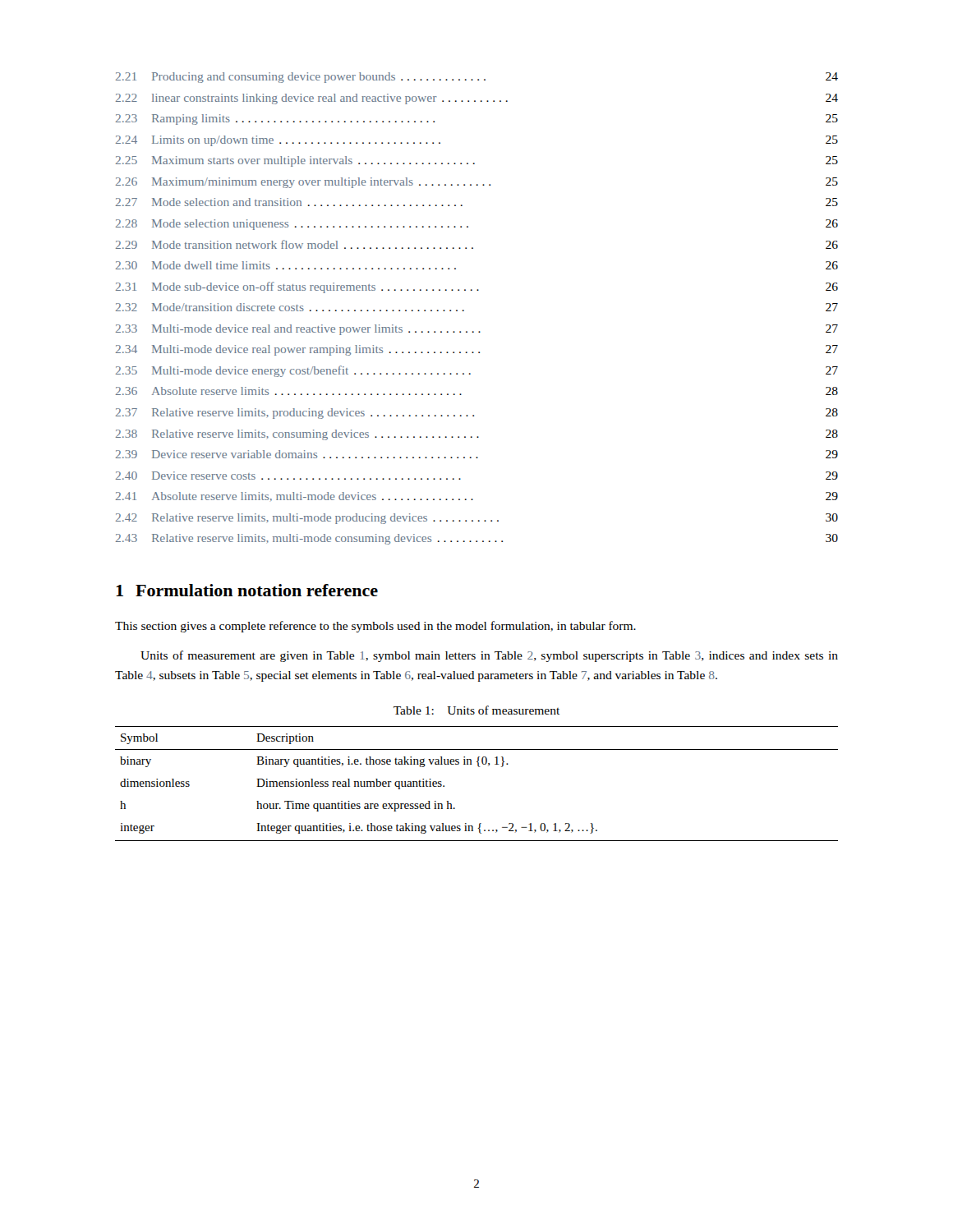
Task: Click on the list item that says "2.25 Maximum starts over"
Action: click(476, 160)
